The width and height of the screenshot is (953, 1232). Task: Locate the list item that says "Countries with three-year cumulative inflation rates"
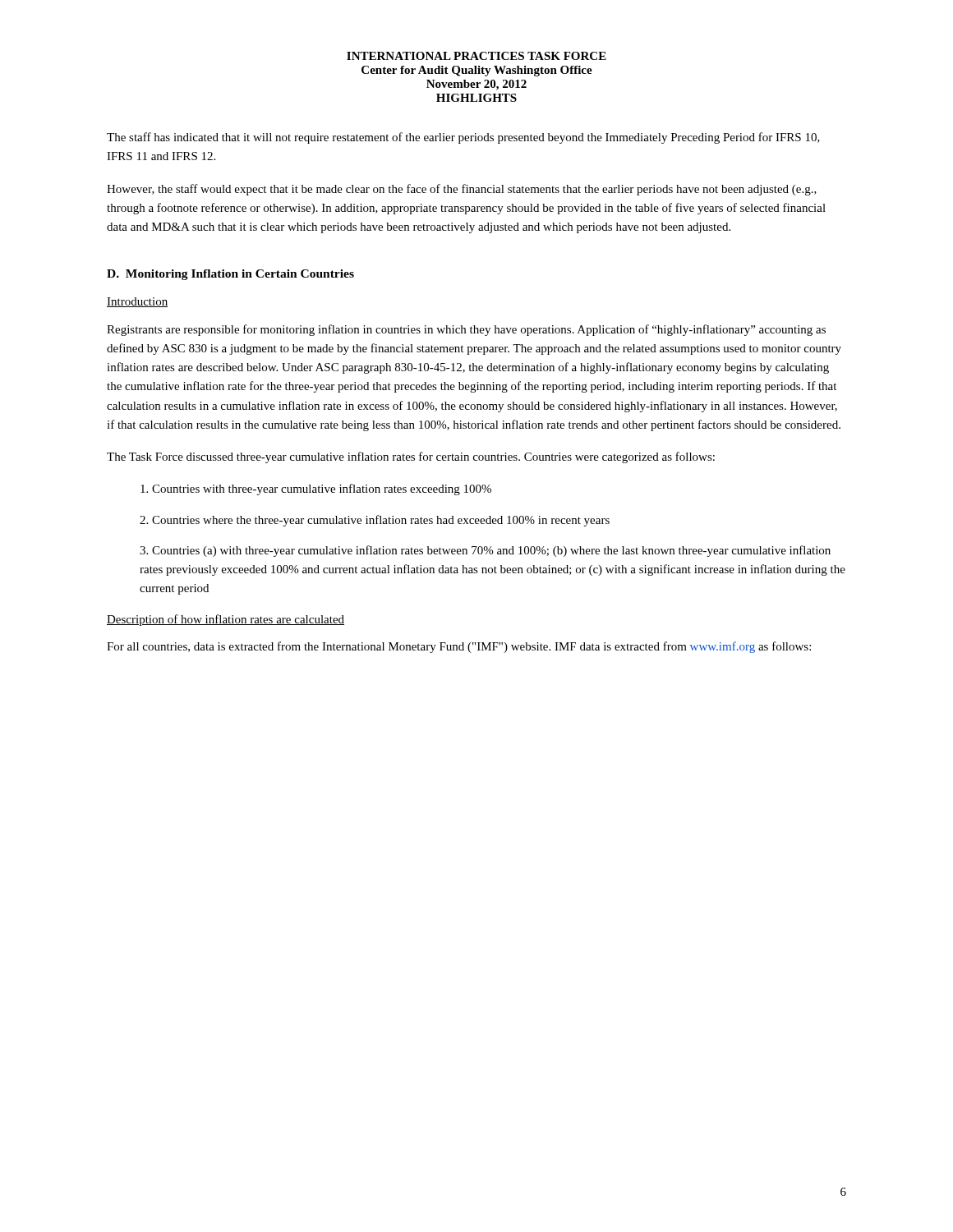316,489
